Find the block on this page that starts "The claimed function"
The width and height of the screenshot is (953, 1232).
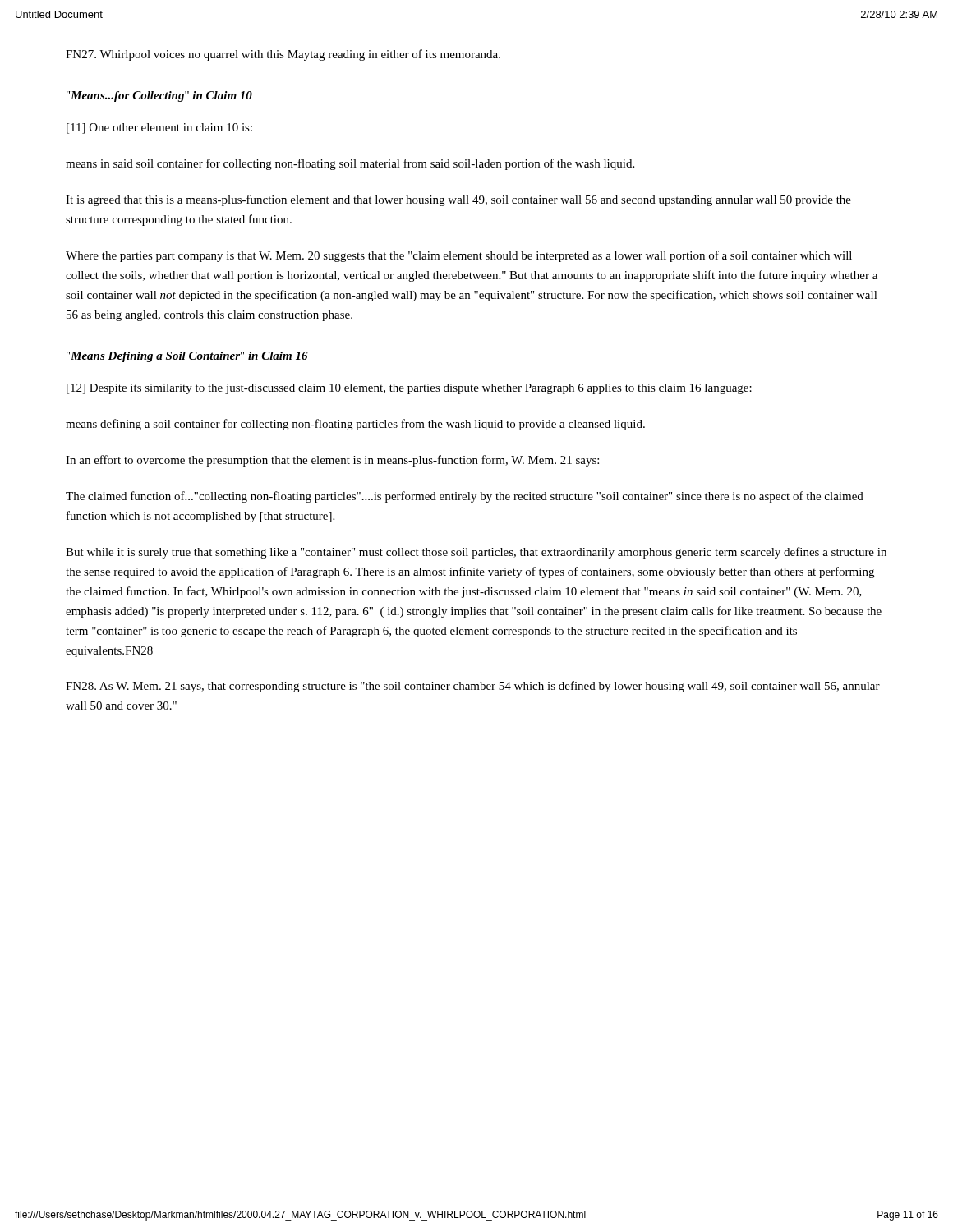[x=465, y=506]
